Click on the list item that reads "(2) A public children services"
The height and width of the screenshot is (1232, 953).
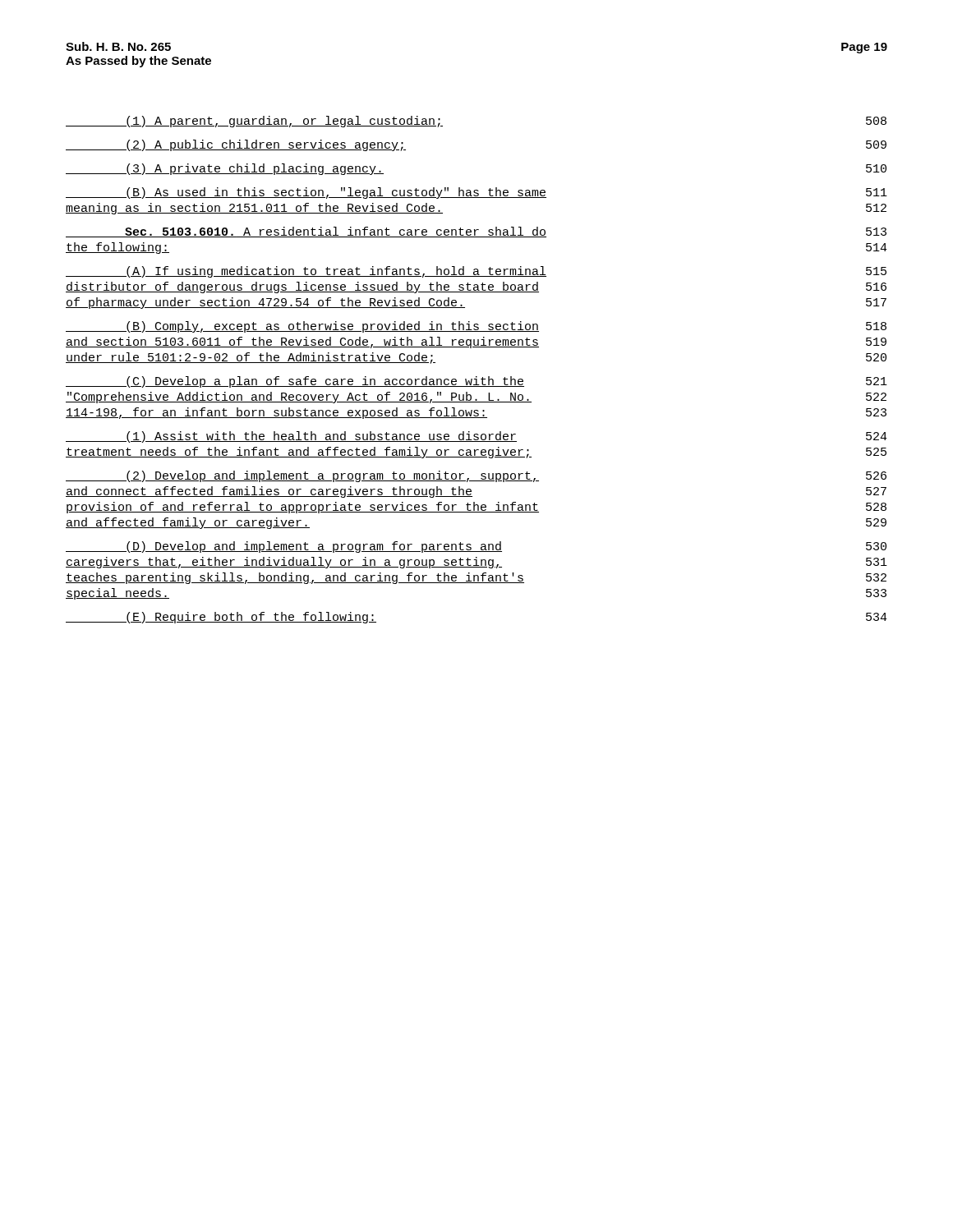point(267,145)
